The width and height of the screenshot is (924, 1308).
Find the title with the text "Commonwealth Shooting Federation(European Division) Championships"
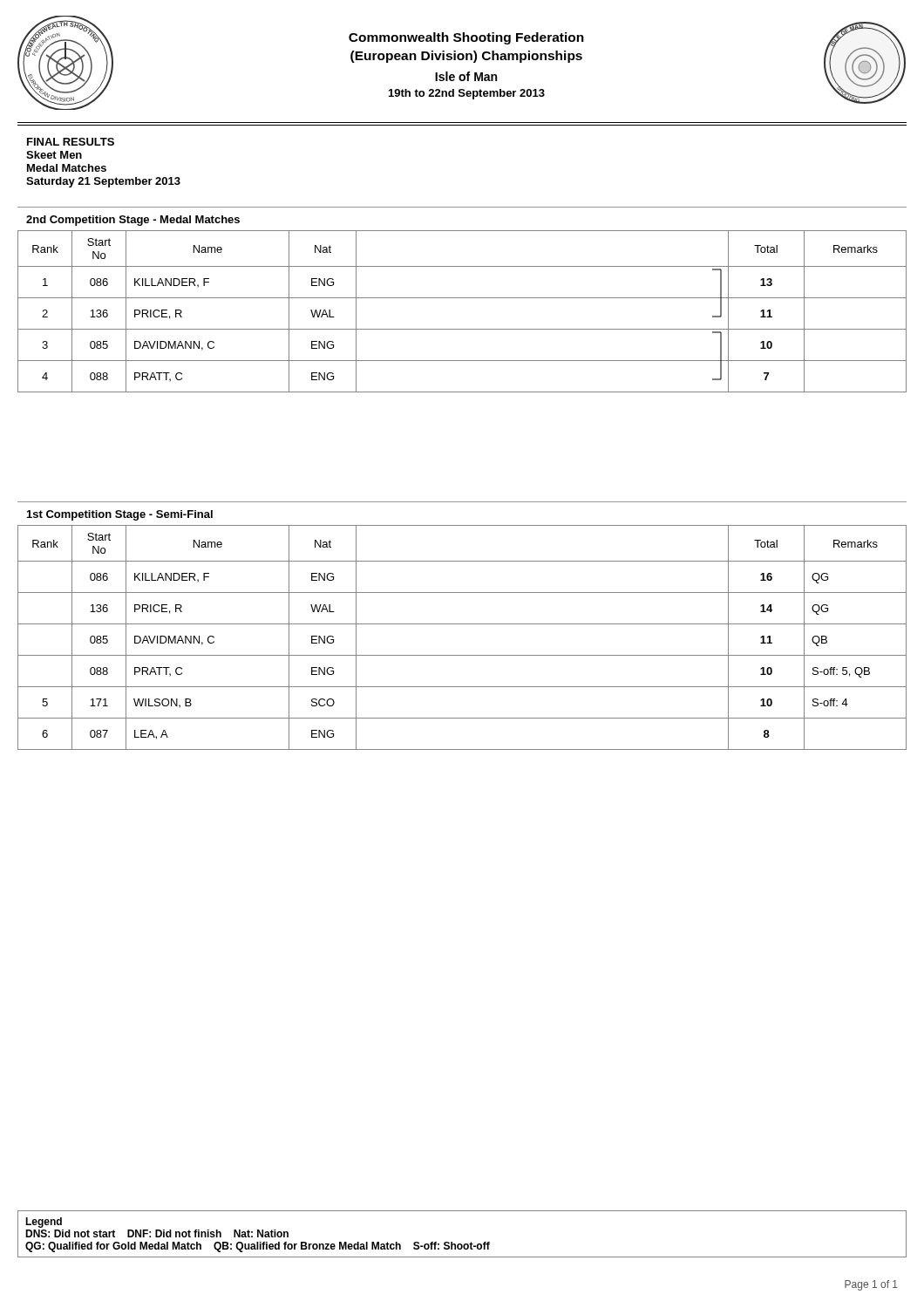tap(466, 64)
